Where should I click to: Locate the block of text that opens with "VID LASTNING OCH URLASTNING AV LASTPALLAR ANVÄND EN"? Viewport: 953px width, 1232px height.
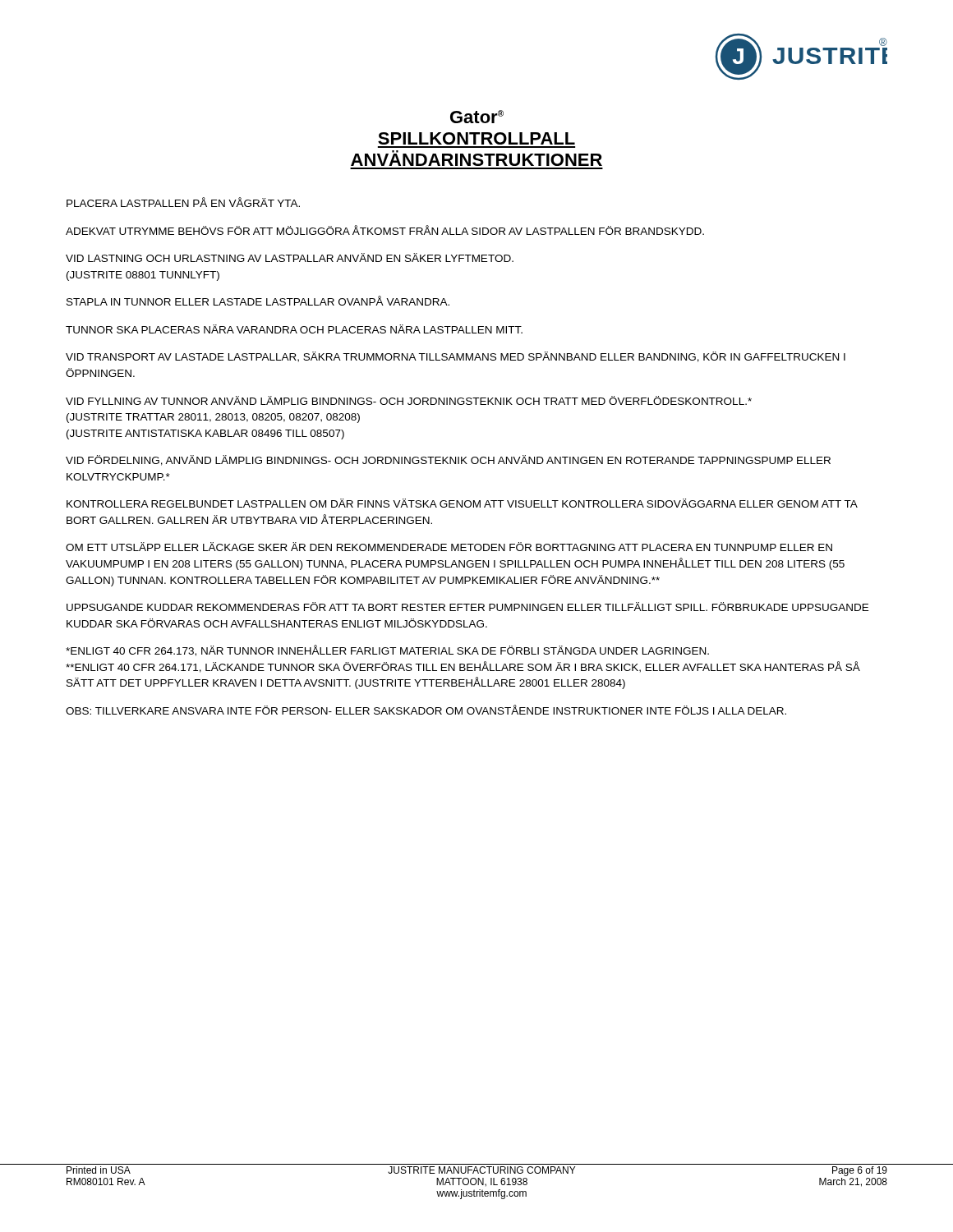point(290,266)
